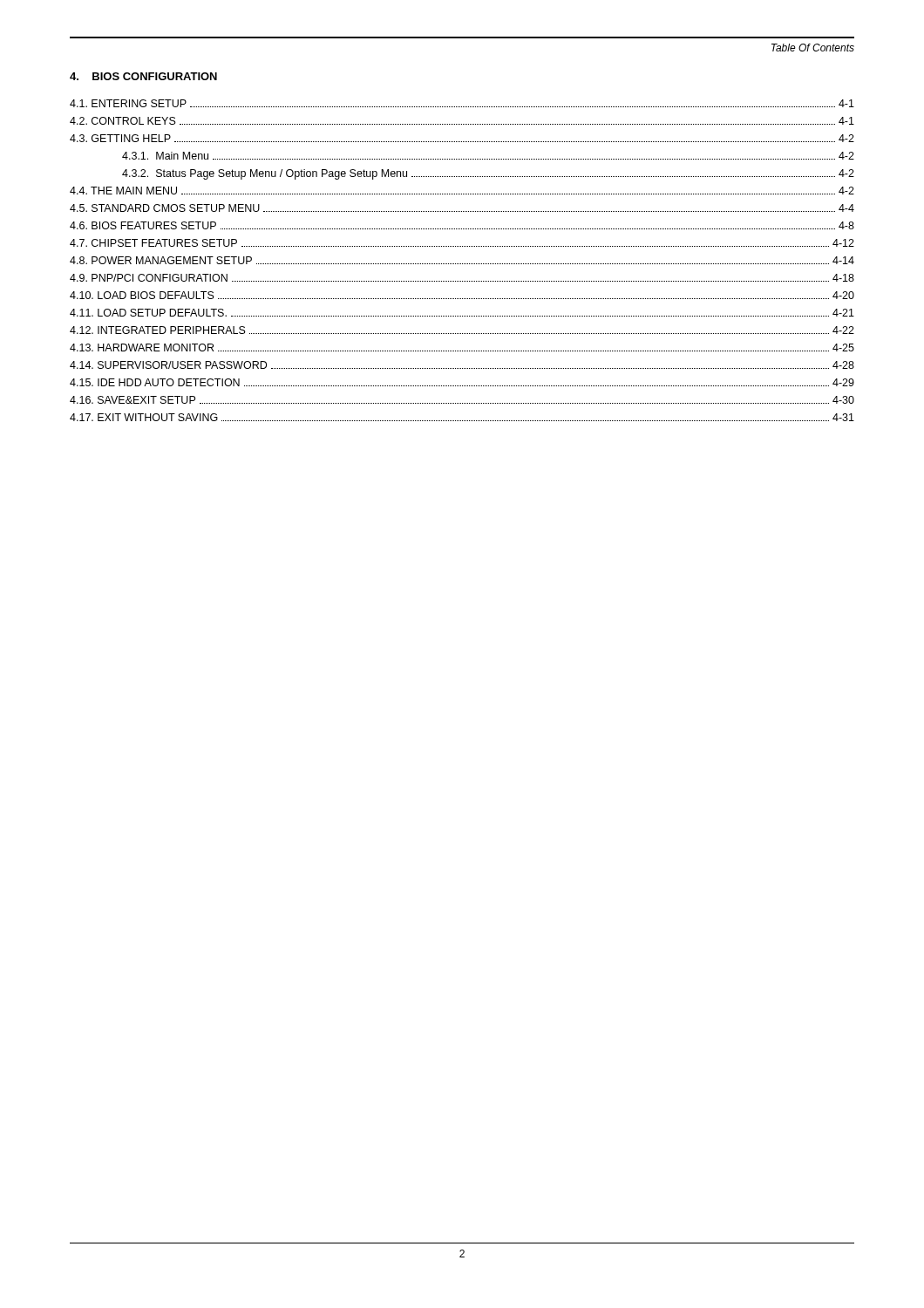Select the block starting "4.3.2. Status Page"
This screenshot has width=924, height=1308.
click(488, 174)
